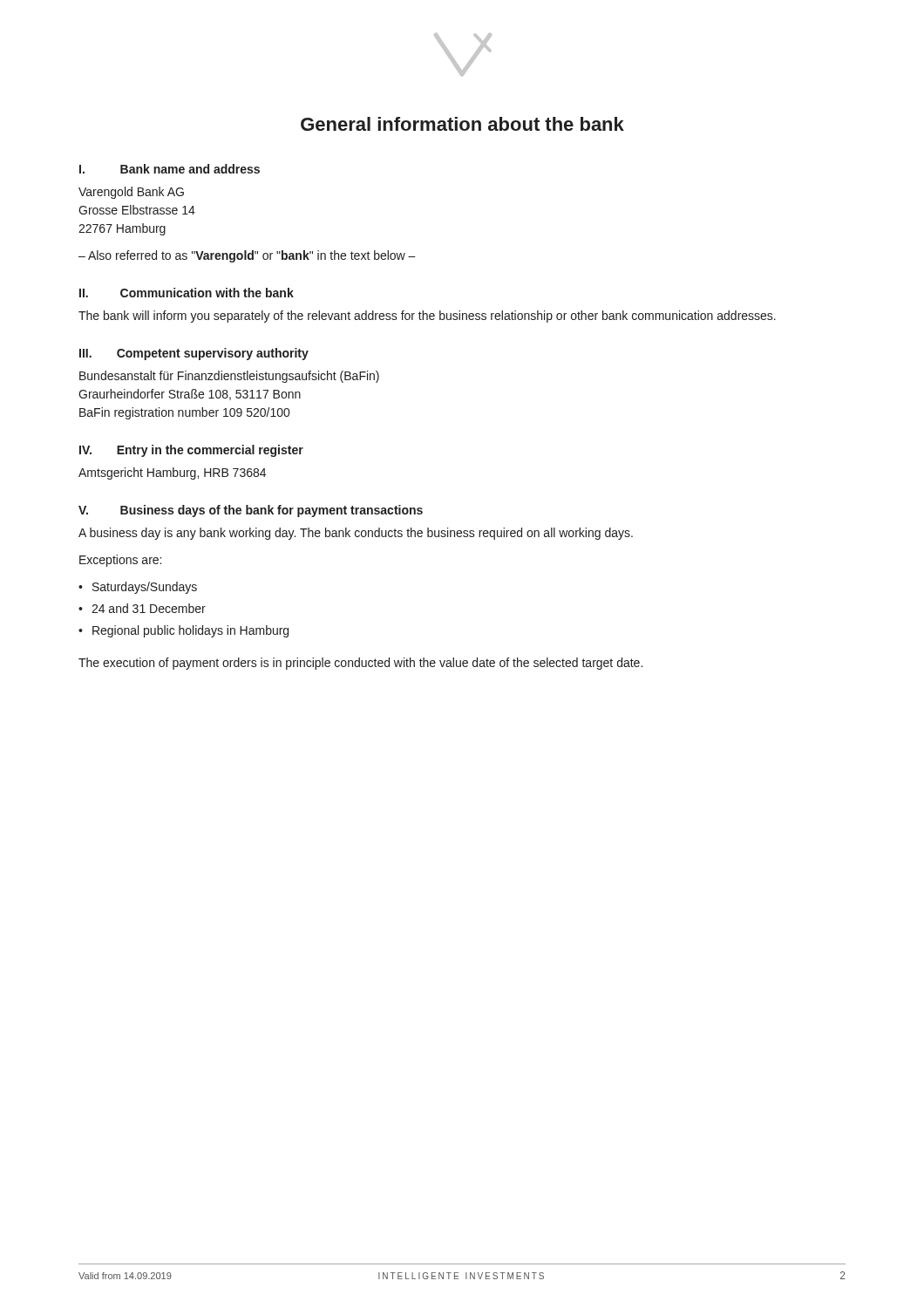Navigate to the block starting "The bank will inform you"
This screenshot has height=1308, width=924.
click(x=462, y=316)
